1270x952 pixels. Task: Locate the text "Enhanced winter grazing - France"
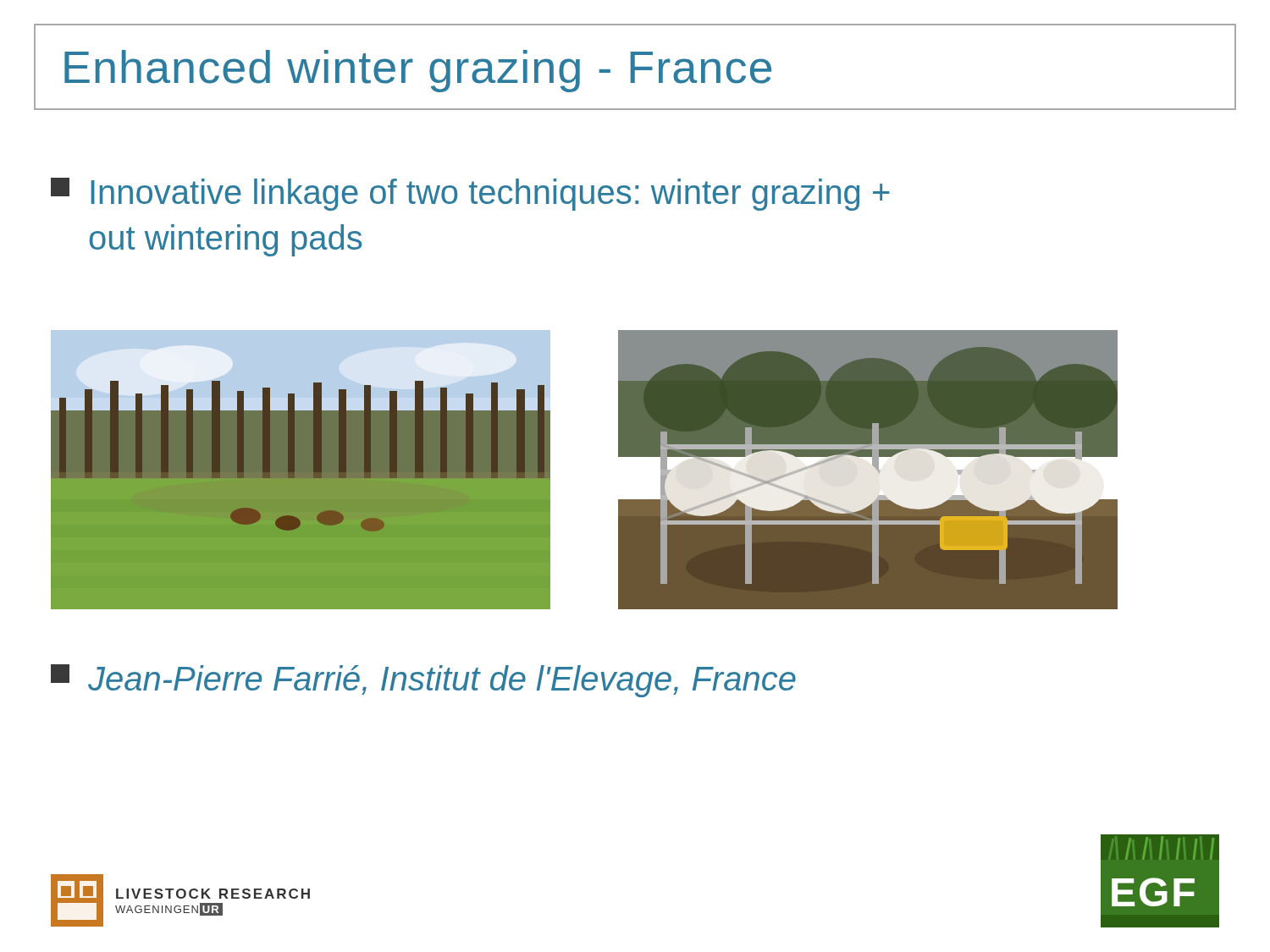[x=418, y=67]
